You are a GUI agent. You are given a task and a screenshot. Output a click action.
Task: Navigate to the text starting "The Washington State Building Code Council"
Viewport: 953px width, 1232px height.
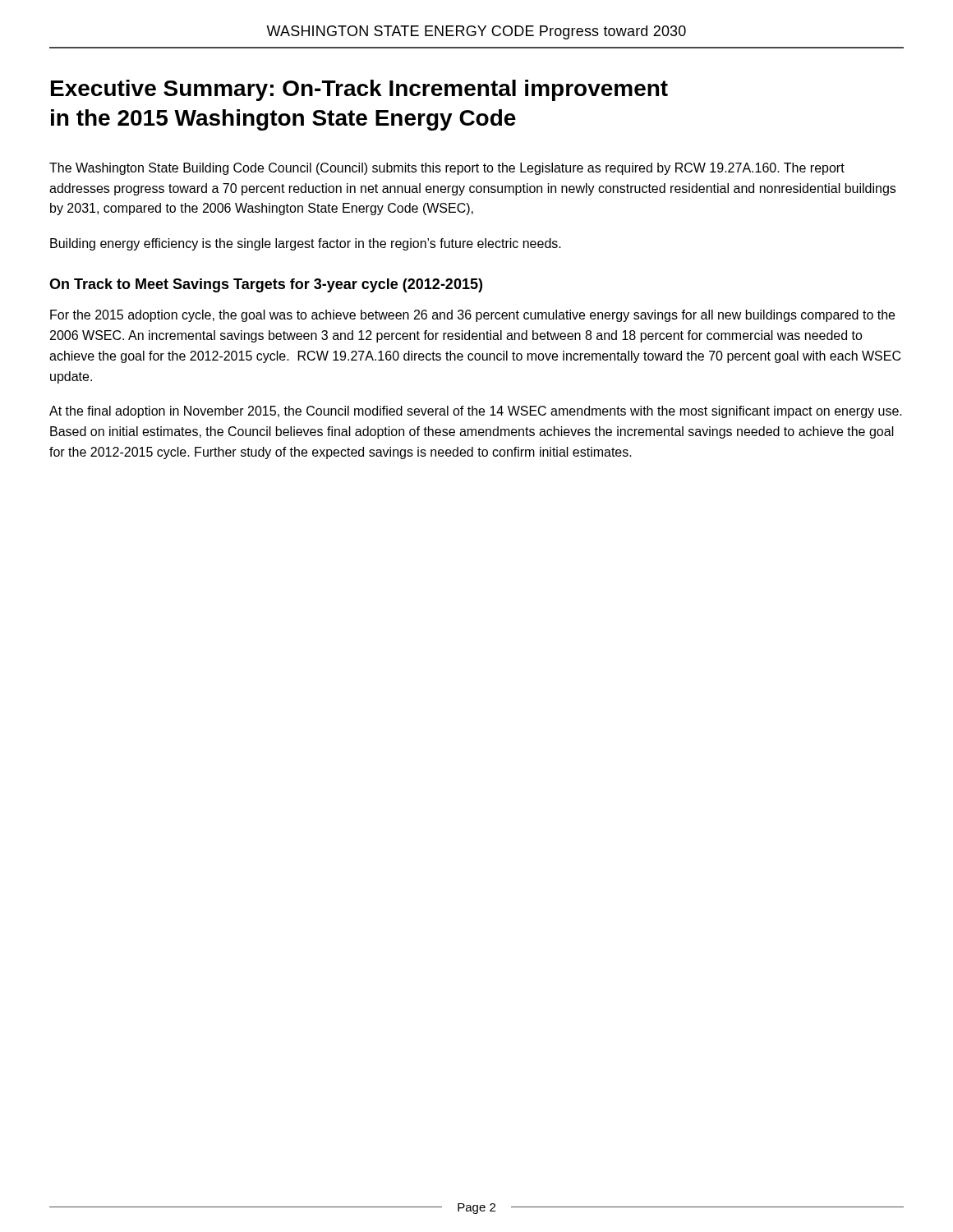click(x=473, y=188)
